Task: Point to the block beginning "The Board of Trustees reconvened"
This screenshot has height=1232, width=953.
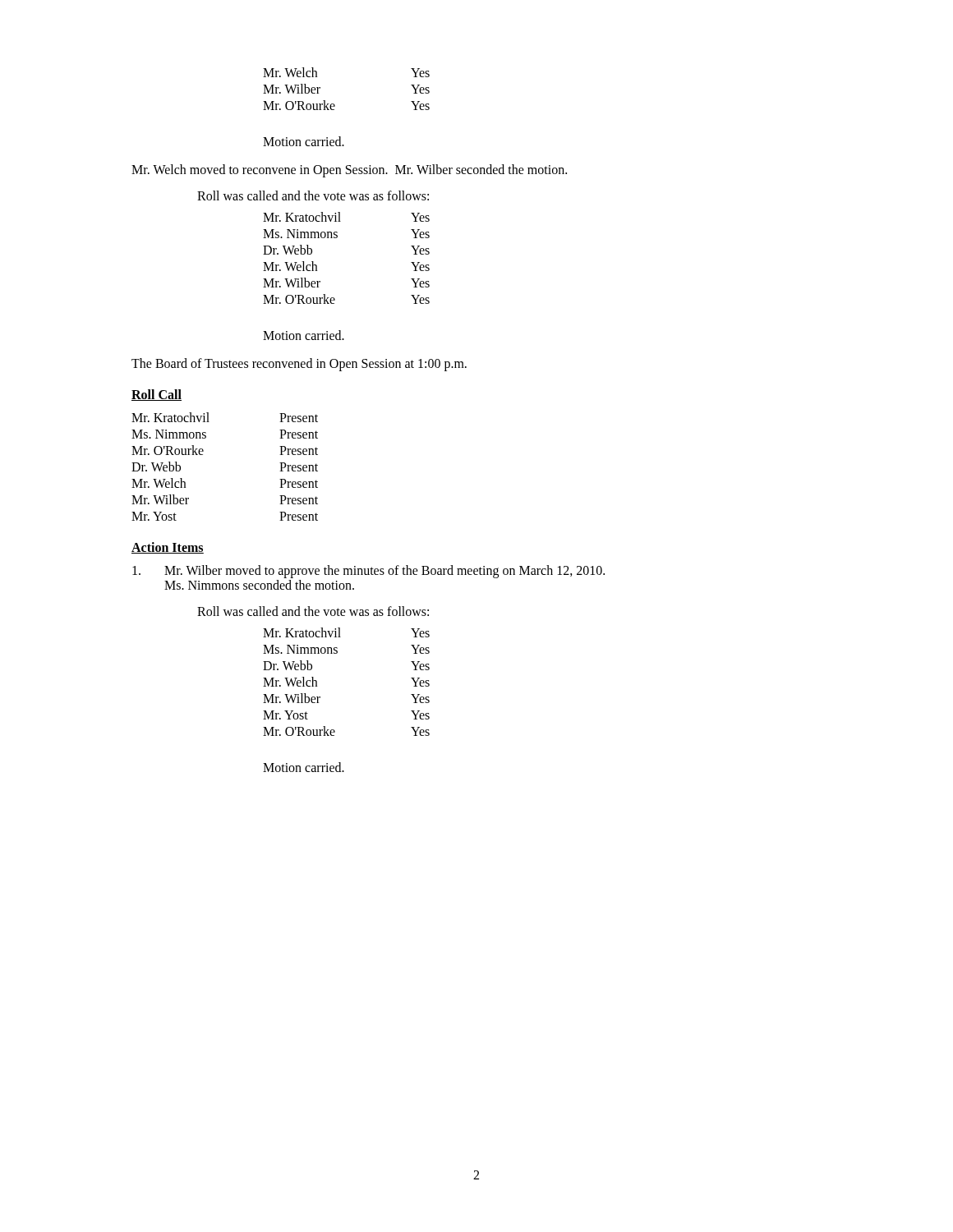Action: tap(299, 363)
